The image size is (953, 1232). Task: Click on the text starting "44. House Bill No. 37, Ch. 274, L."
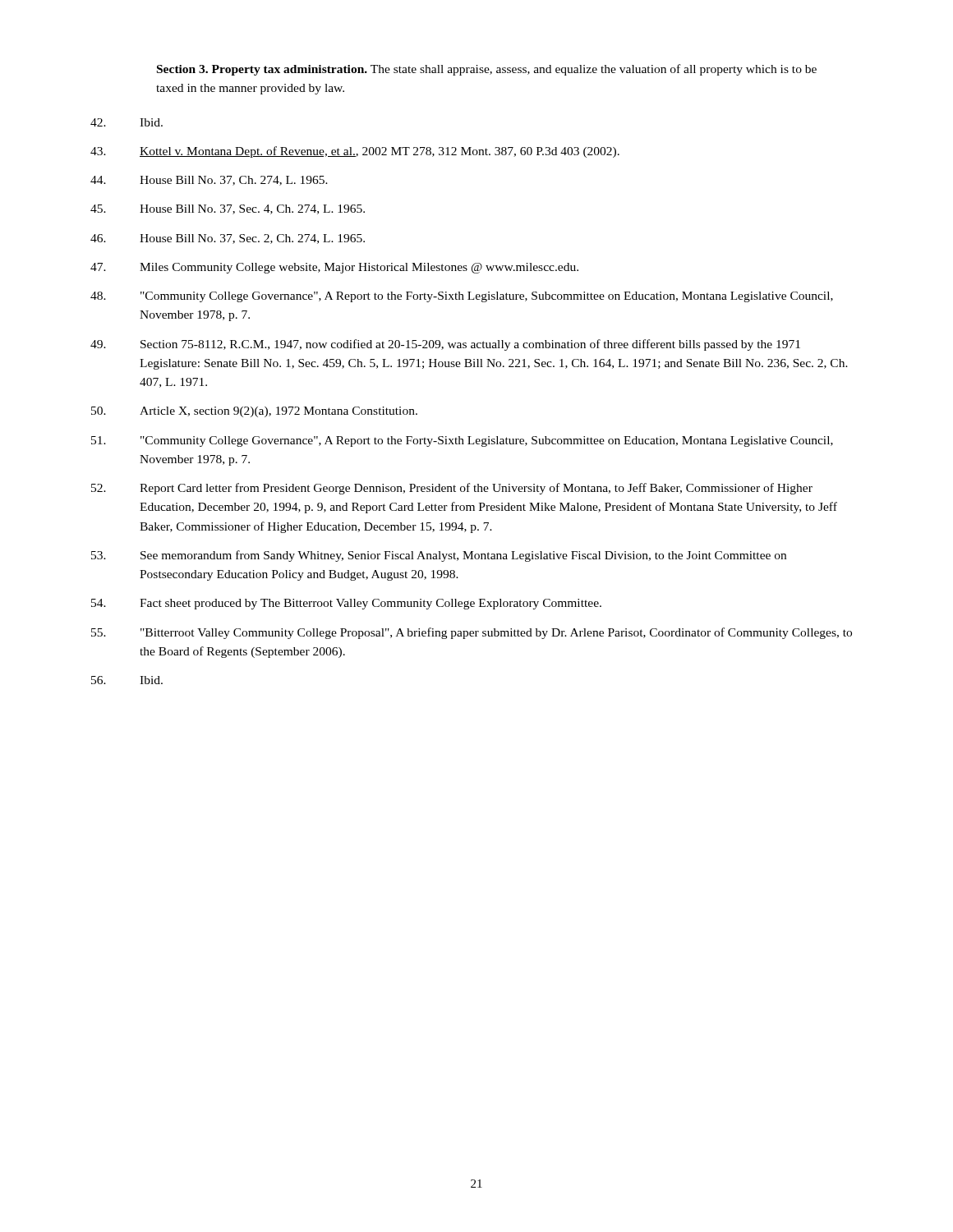(209, 181)
